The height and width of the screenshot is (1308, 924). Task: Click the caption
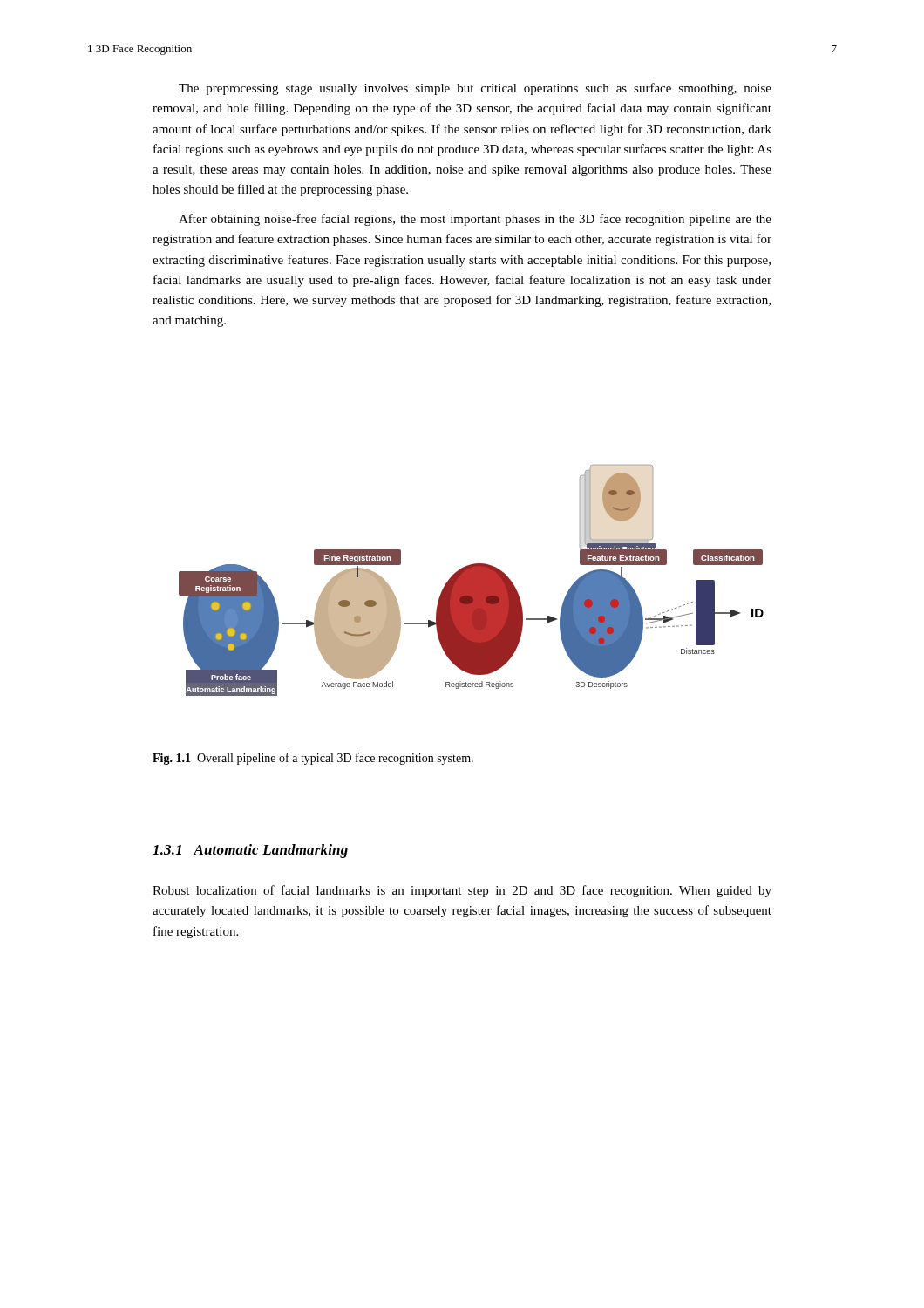pyautogui.click(x=313, y=758)
